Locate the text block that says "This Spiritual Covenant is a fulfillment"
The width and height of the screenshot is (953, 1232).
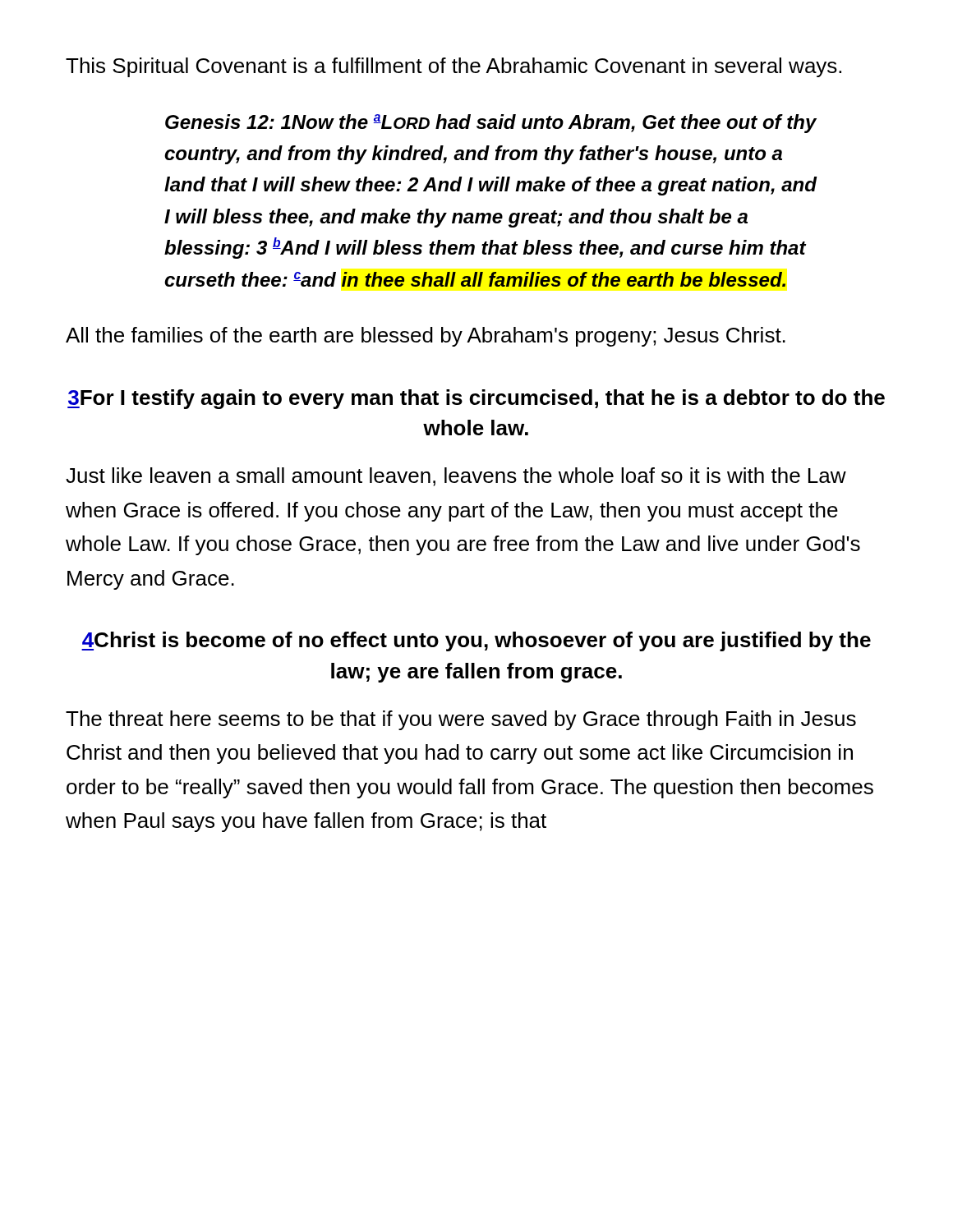point(455,66)
